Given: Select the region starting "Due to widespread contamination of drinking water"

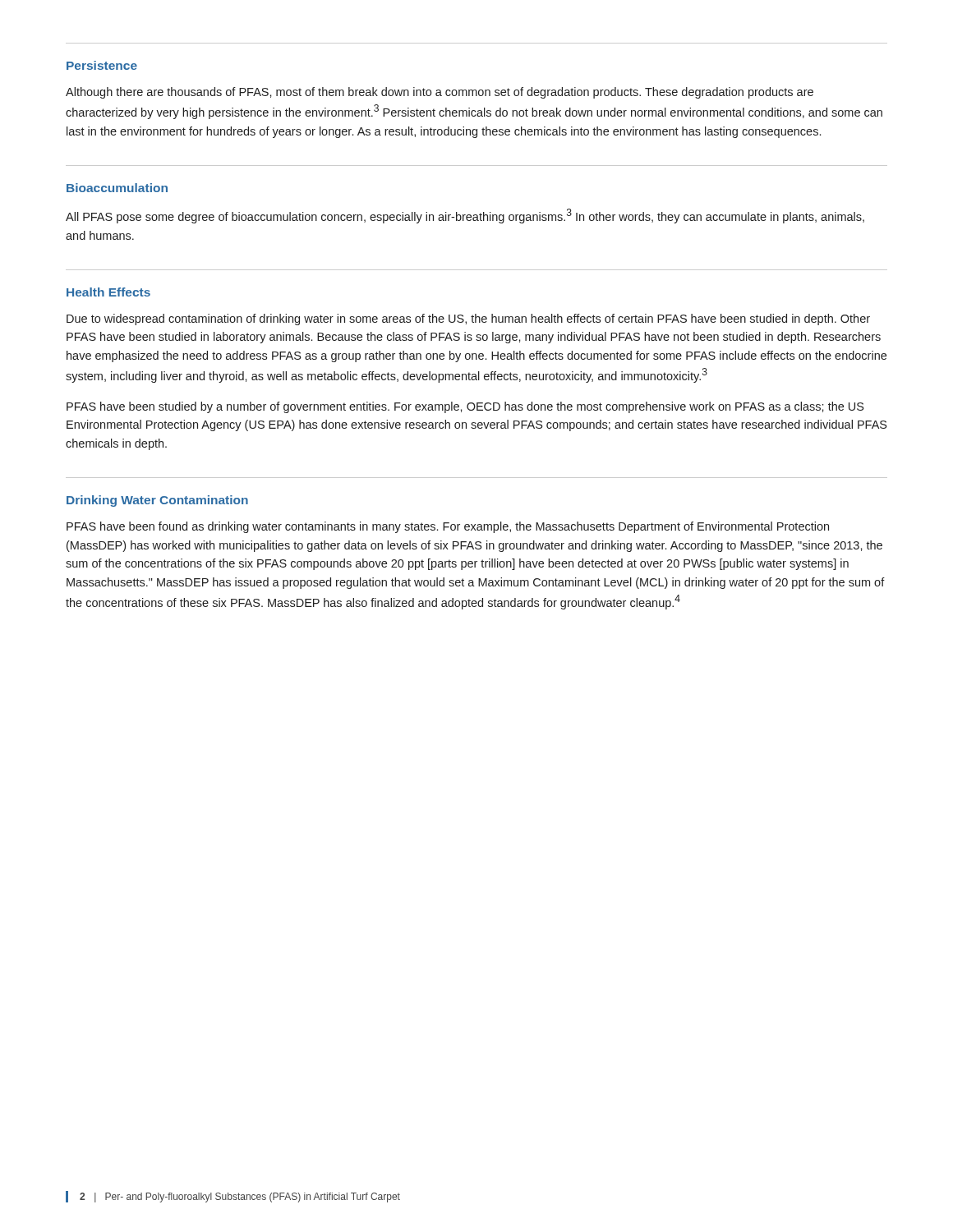Looking at the screenshot, I should (x=476, y=347).
